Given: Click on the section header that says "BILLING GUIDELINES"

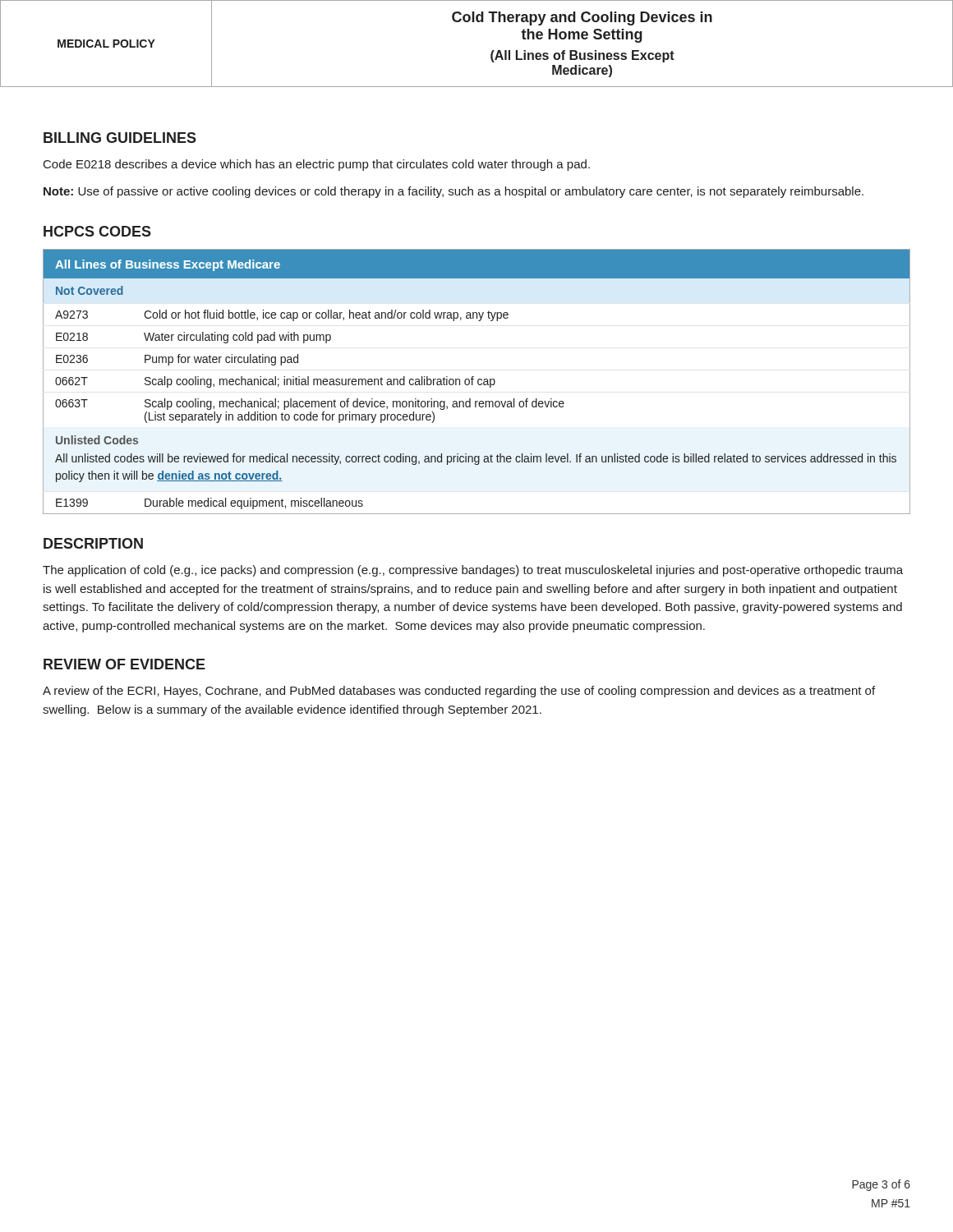Looking at the screenshot, I should point(120,138).
